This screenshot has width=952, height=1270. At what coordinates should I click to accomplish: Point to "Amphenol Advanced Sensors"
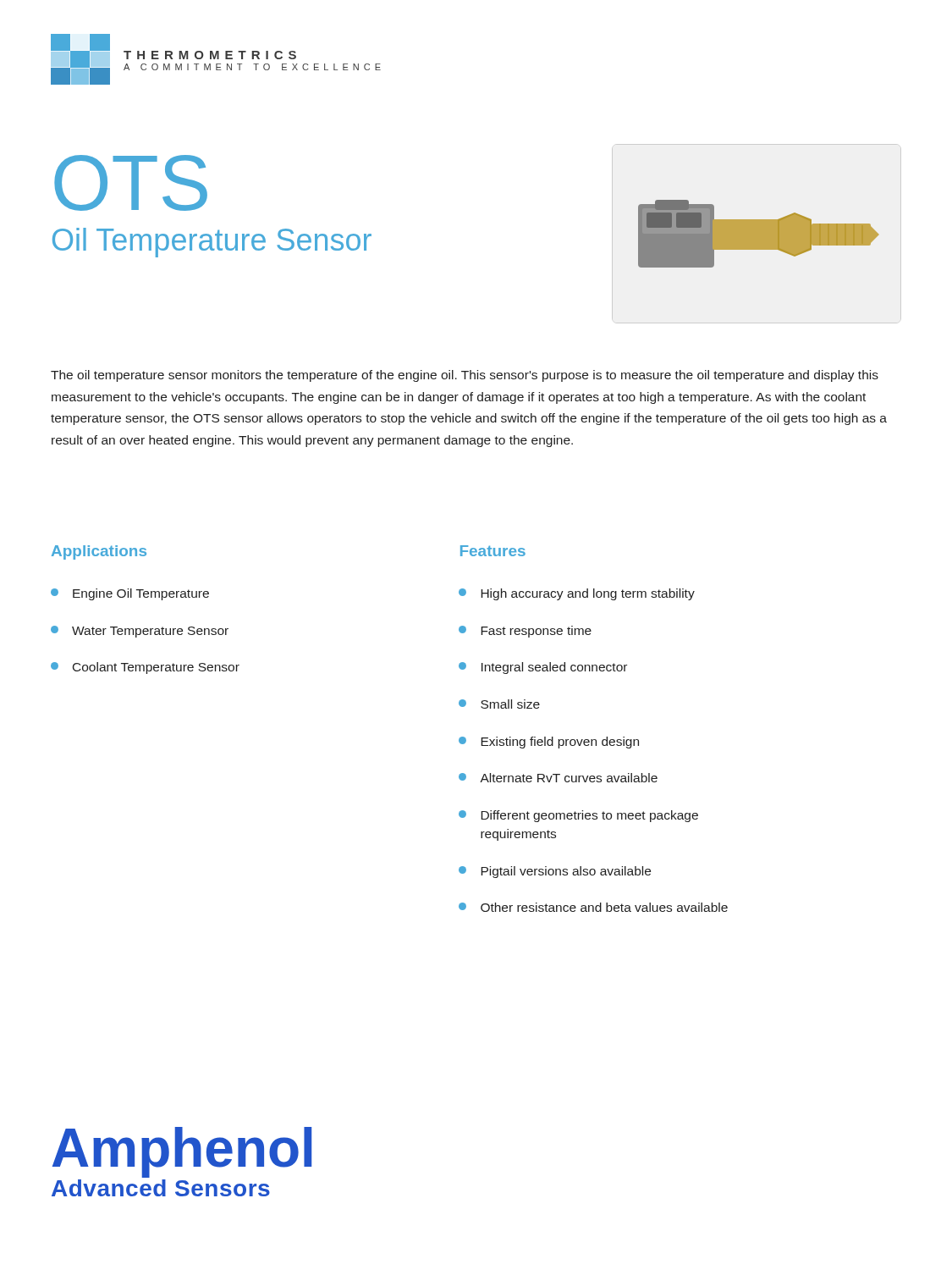183,1162
